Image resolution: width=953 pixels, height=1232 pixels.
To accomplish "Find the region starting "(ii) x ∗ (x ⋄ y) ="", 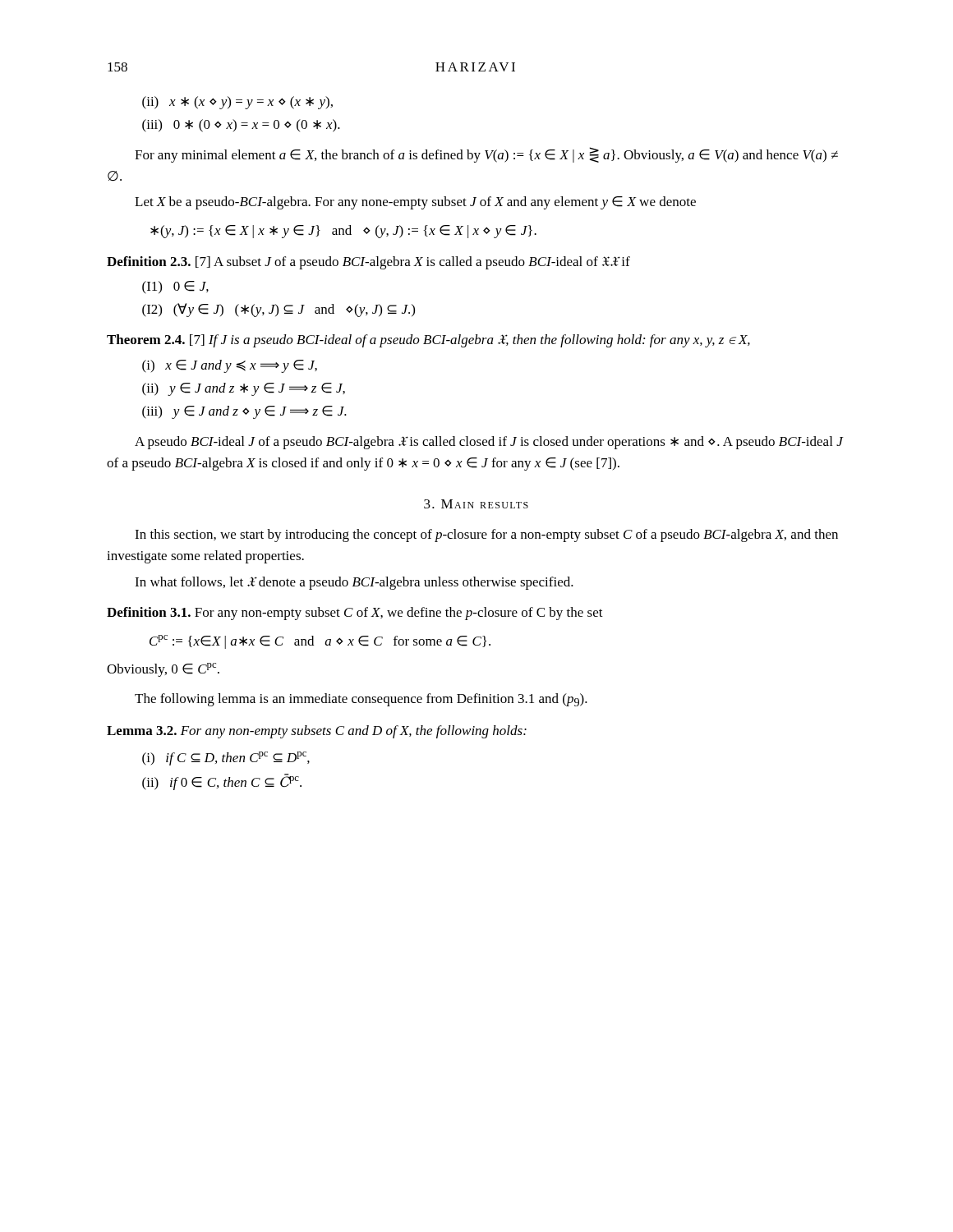I will 238,101.
